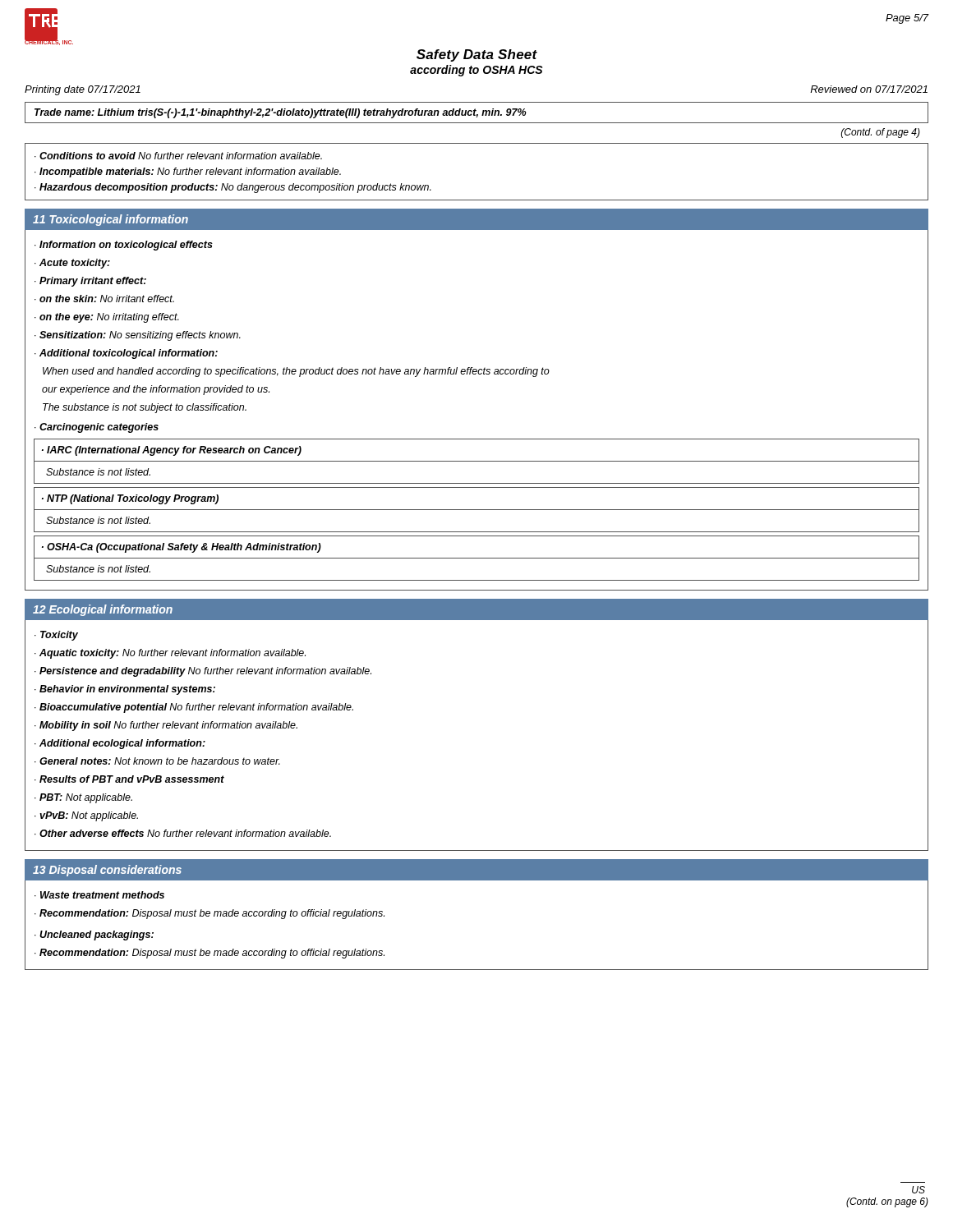Locate the block of text that opens with "· Toxicity · Aquatic toxicity: No"

56,636
